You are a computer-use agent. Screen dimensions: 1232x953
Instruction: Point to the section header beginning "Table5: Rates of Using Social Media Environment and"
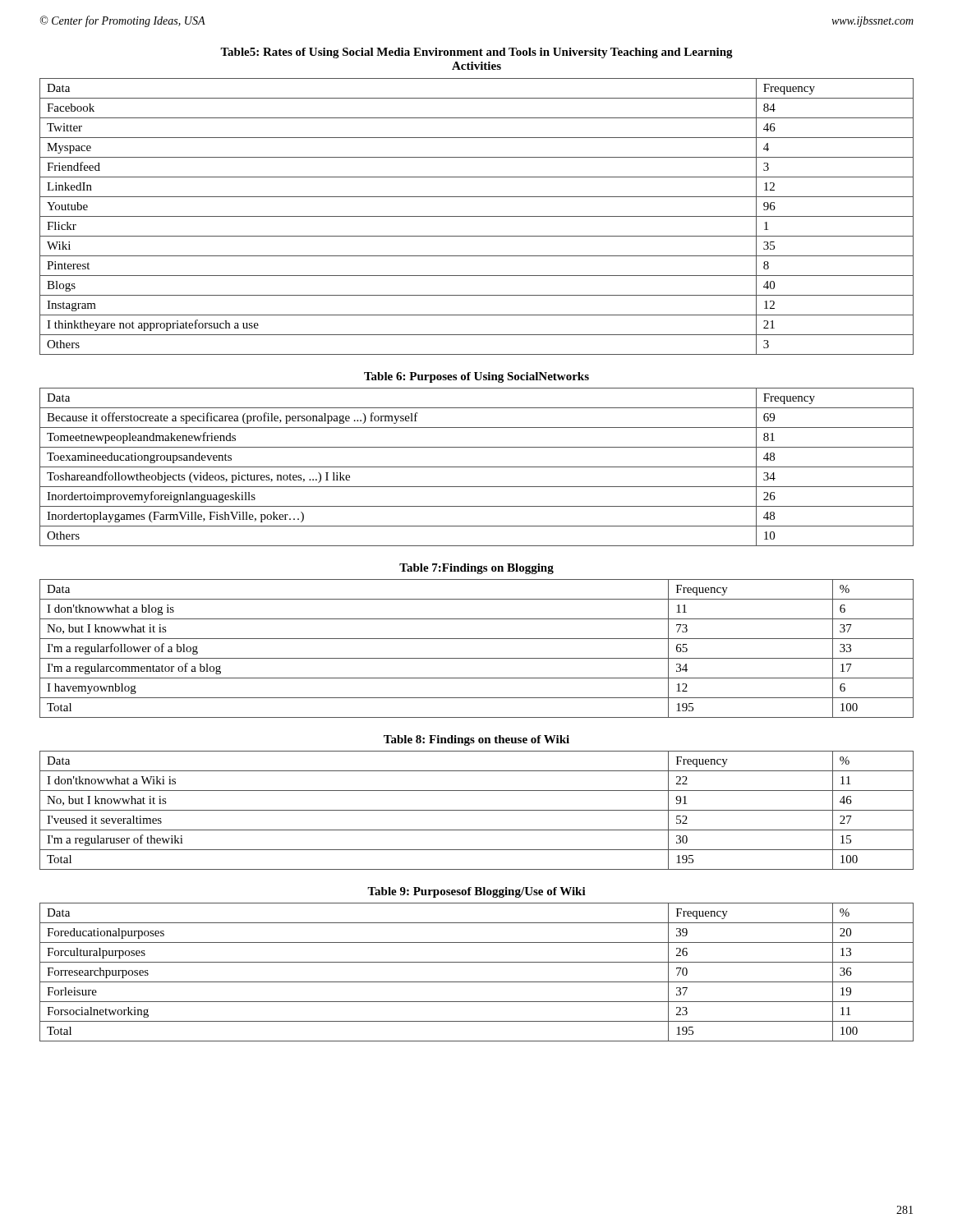click(x=476, y=59)
